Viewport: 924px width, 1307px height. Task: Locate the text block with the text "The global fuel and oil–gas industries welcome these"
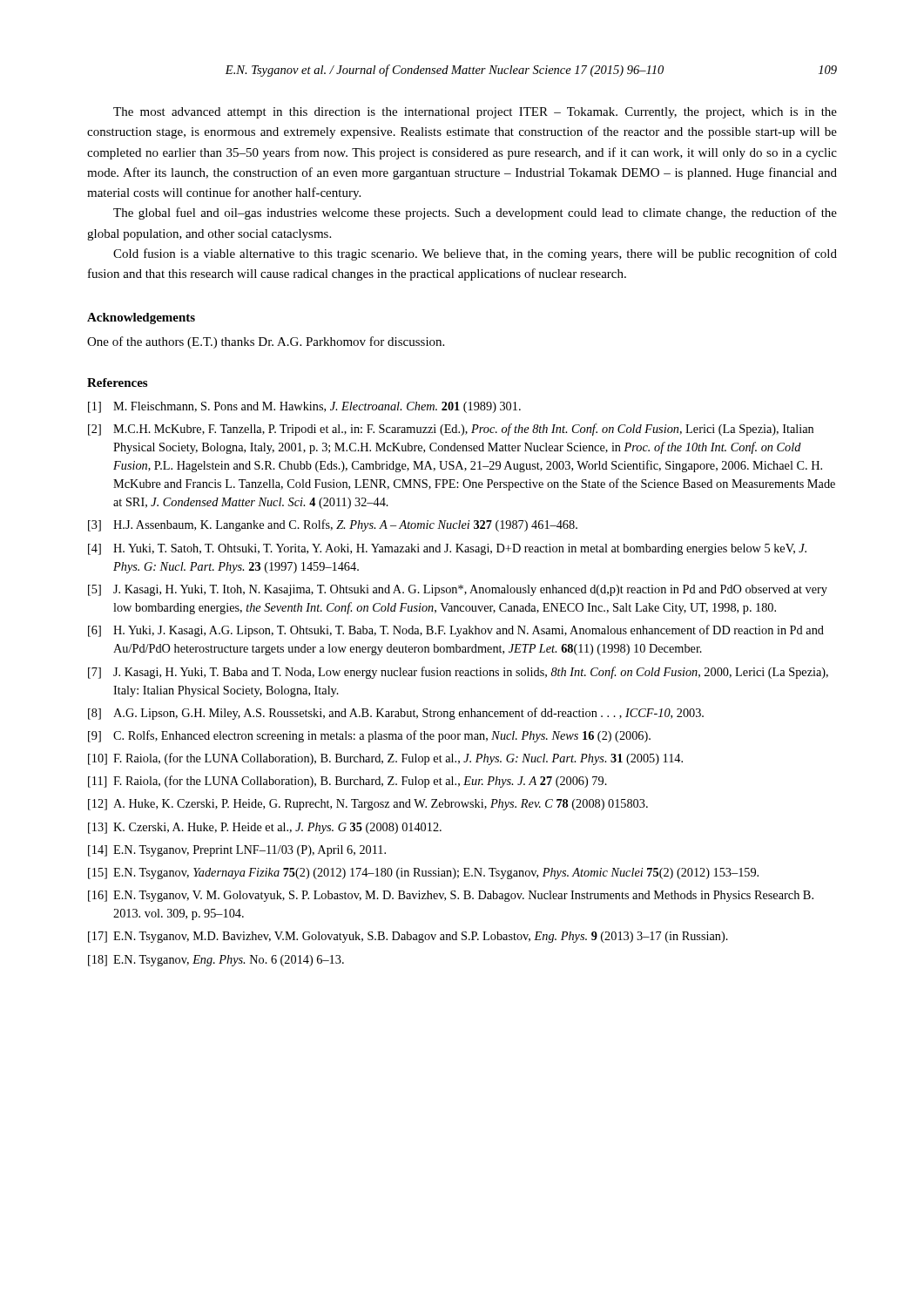coord(462,223)
